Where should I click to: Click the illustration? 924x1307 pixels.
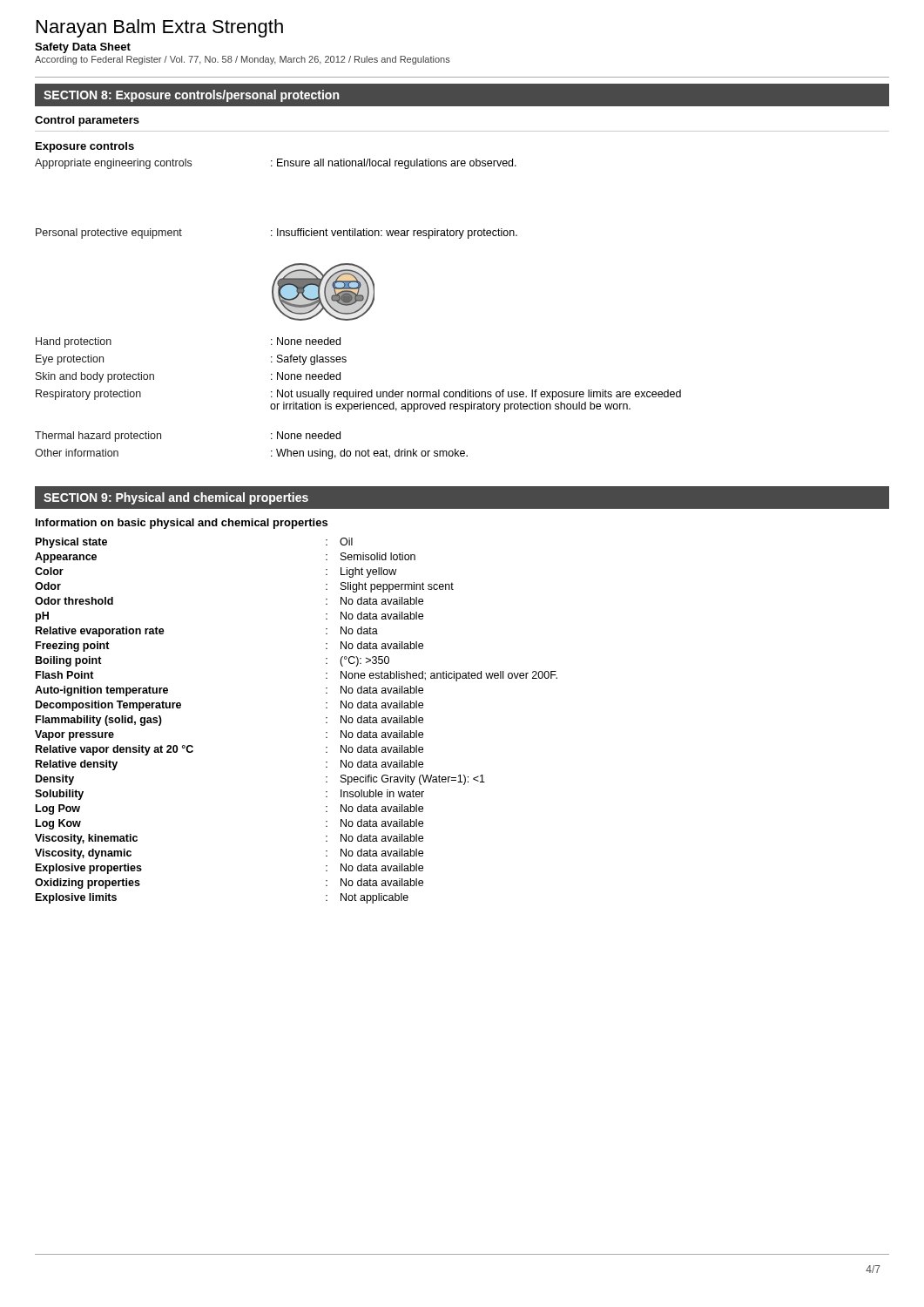[x=322, y=293]
